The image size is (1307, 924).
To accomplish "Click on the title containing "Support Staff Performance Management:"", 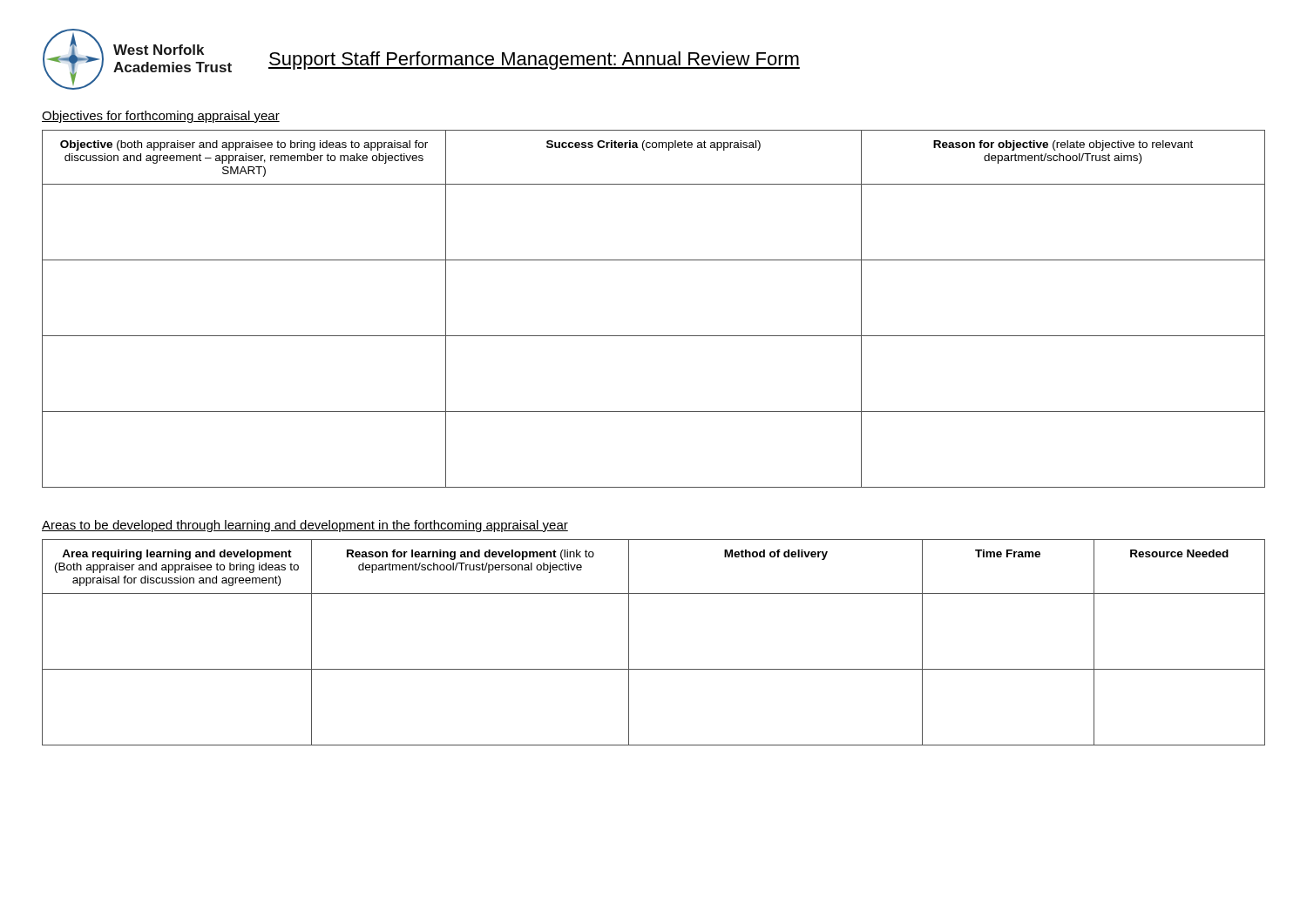I will coord(534,59).
